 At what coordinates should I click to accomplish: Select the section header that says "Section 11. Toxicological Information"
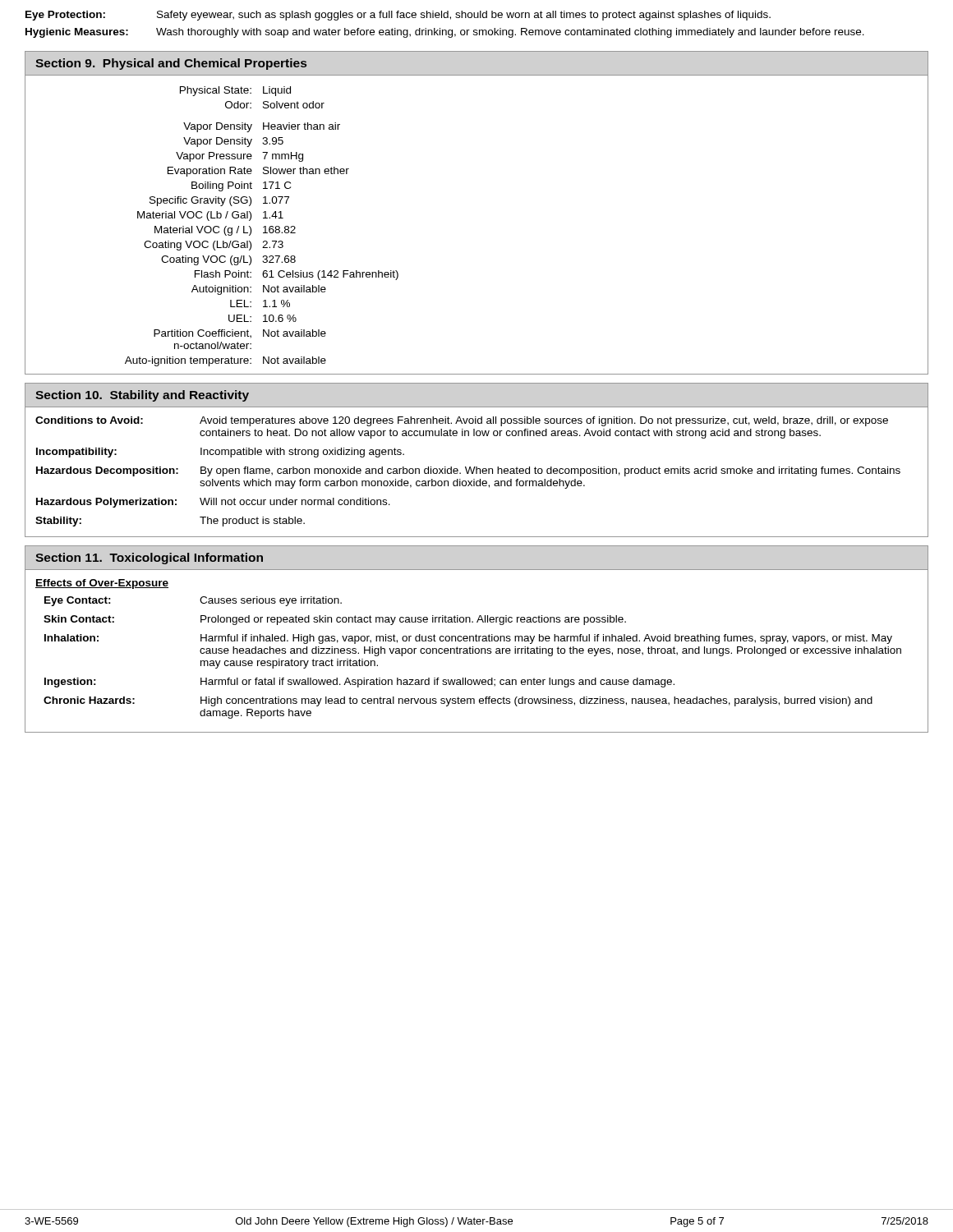pyautogui.click(x=149, y=557)
